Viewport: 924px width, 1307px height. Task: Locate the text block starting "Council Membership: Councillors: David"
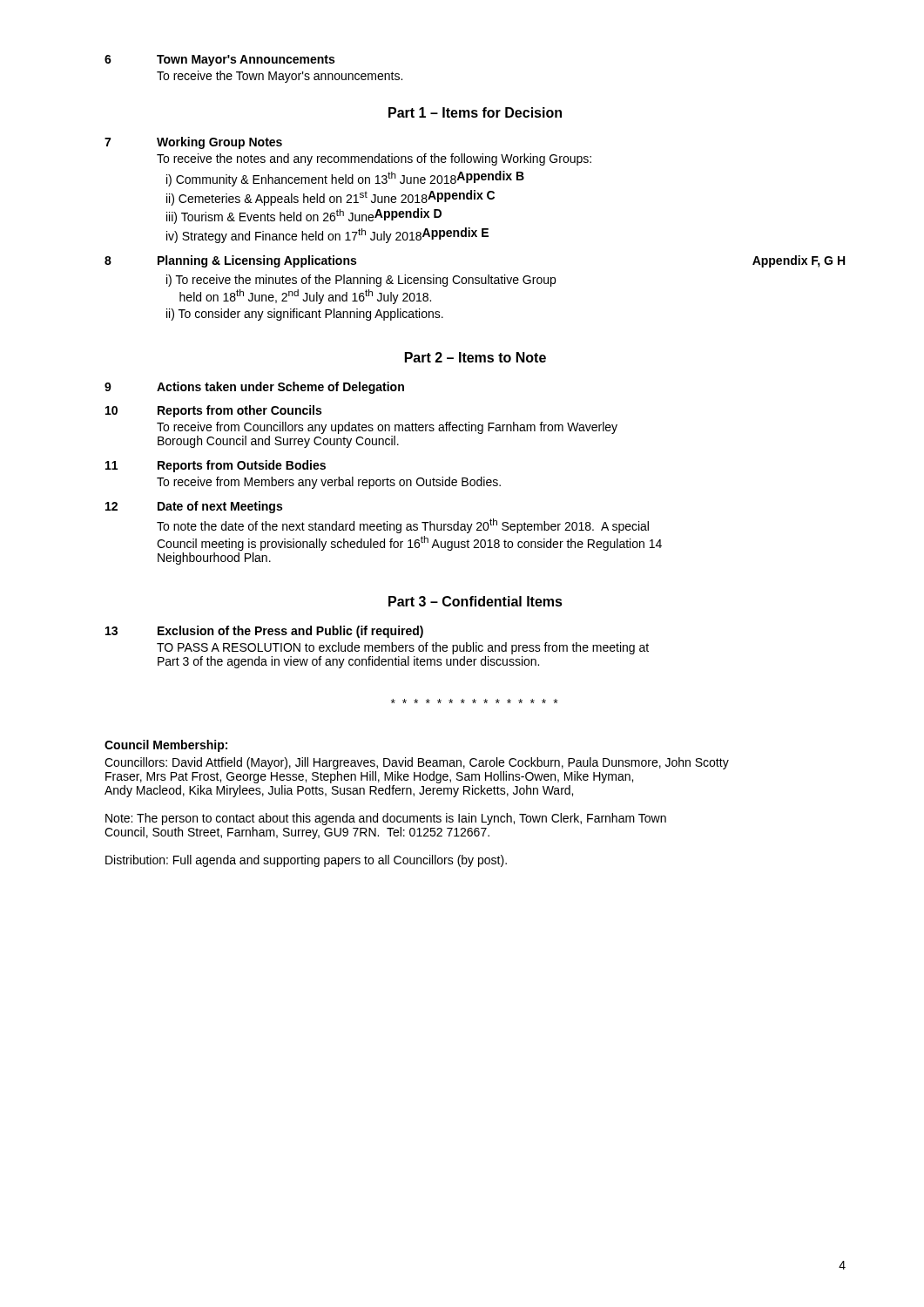(x=475, y=767)
